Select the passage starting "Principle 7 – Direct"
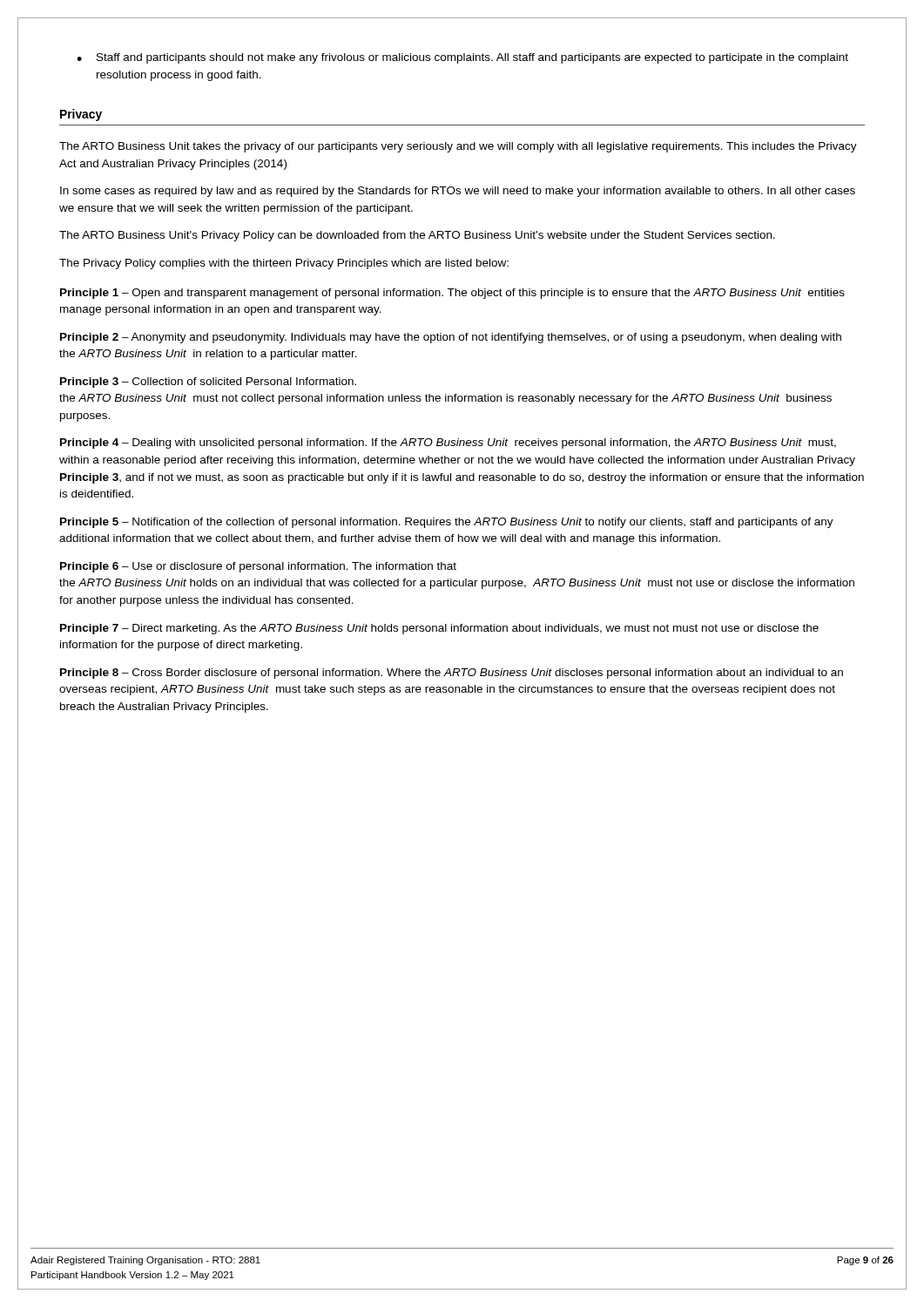924x1307 pixels. click(x=439, y=636)
